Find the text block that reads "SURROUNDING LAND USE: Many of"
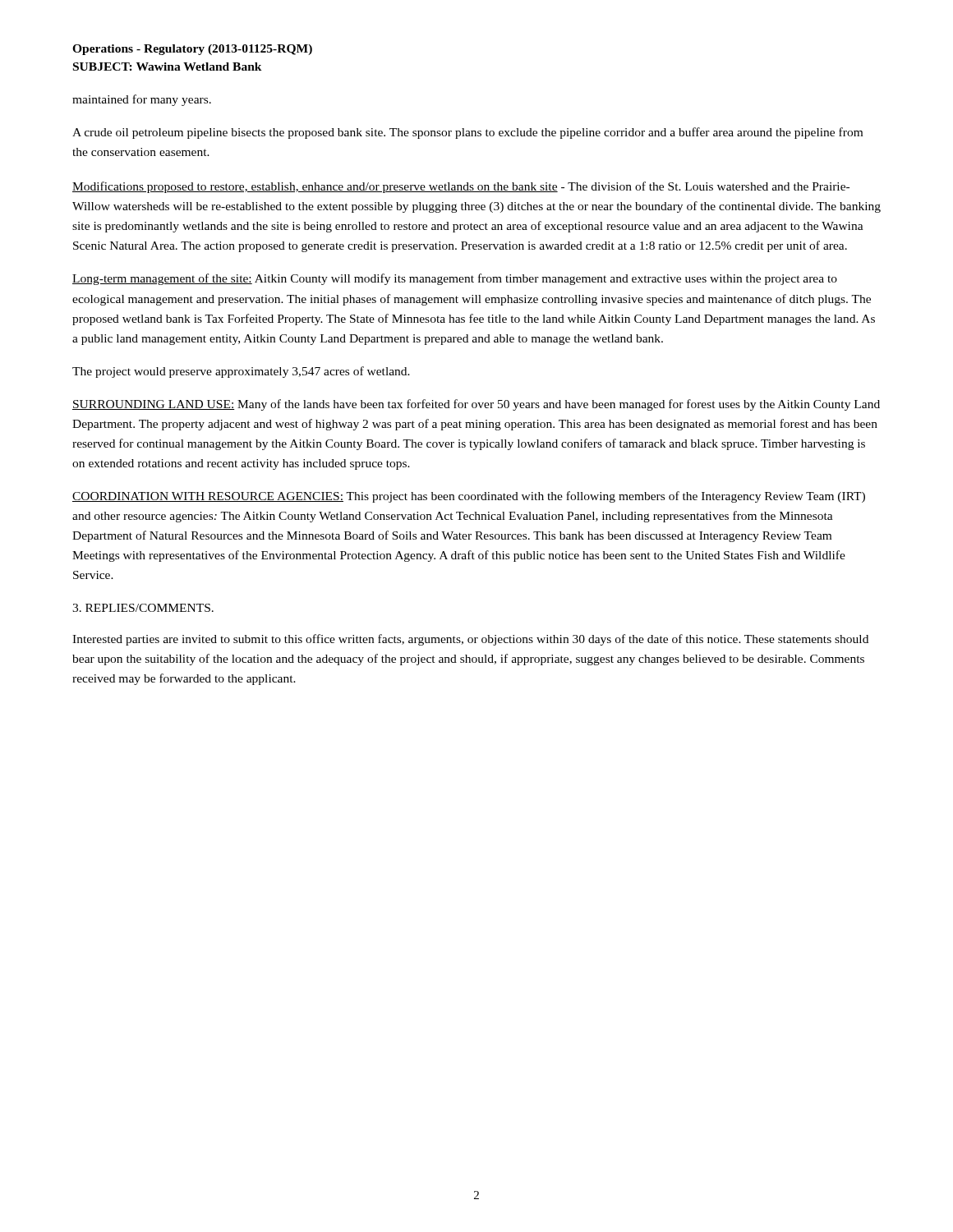This screenshot has width=953, height=1232. pos(476,433)
